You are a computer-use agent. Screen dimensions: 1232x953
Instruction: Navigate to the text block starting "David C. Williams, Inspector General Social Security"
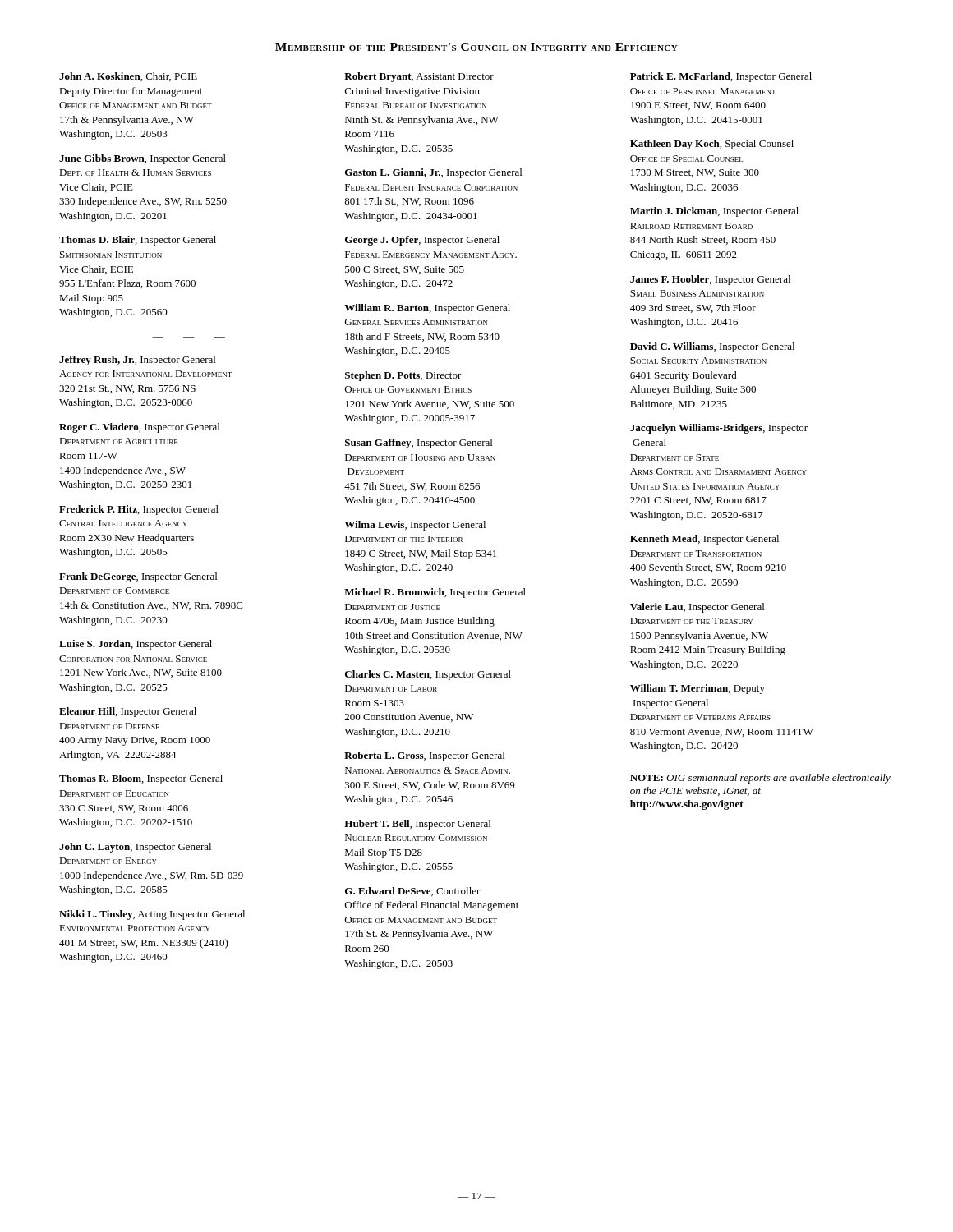(x=712, y=375)
